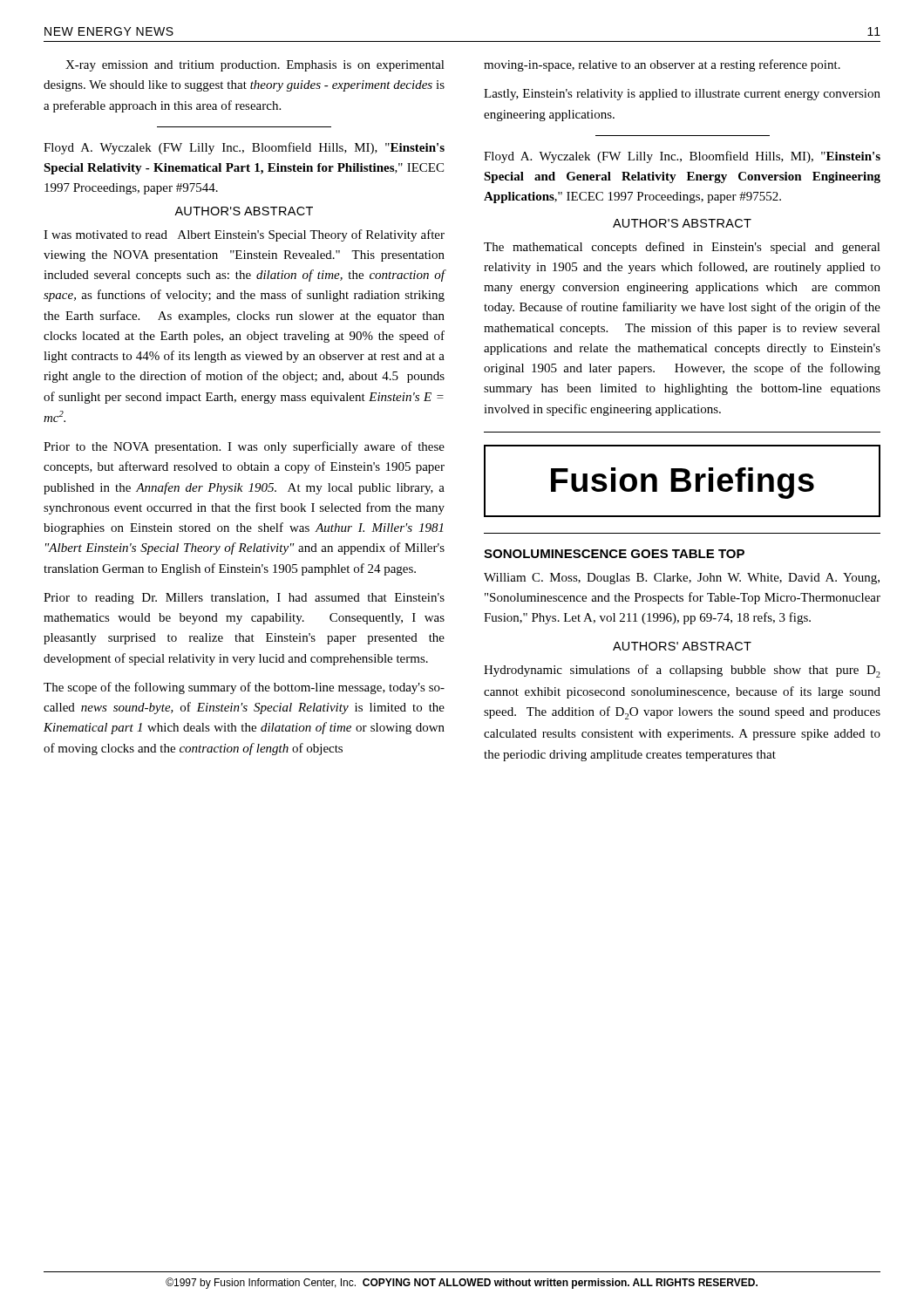Point to the block beginning "I was motivated to read Albert"

pos(244,491)
